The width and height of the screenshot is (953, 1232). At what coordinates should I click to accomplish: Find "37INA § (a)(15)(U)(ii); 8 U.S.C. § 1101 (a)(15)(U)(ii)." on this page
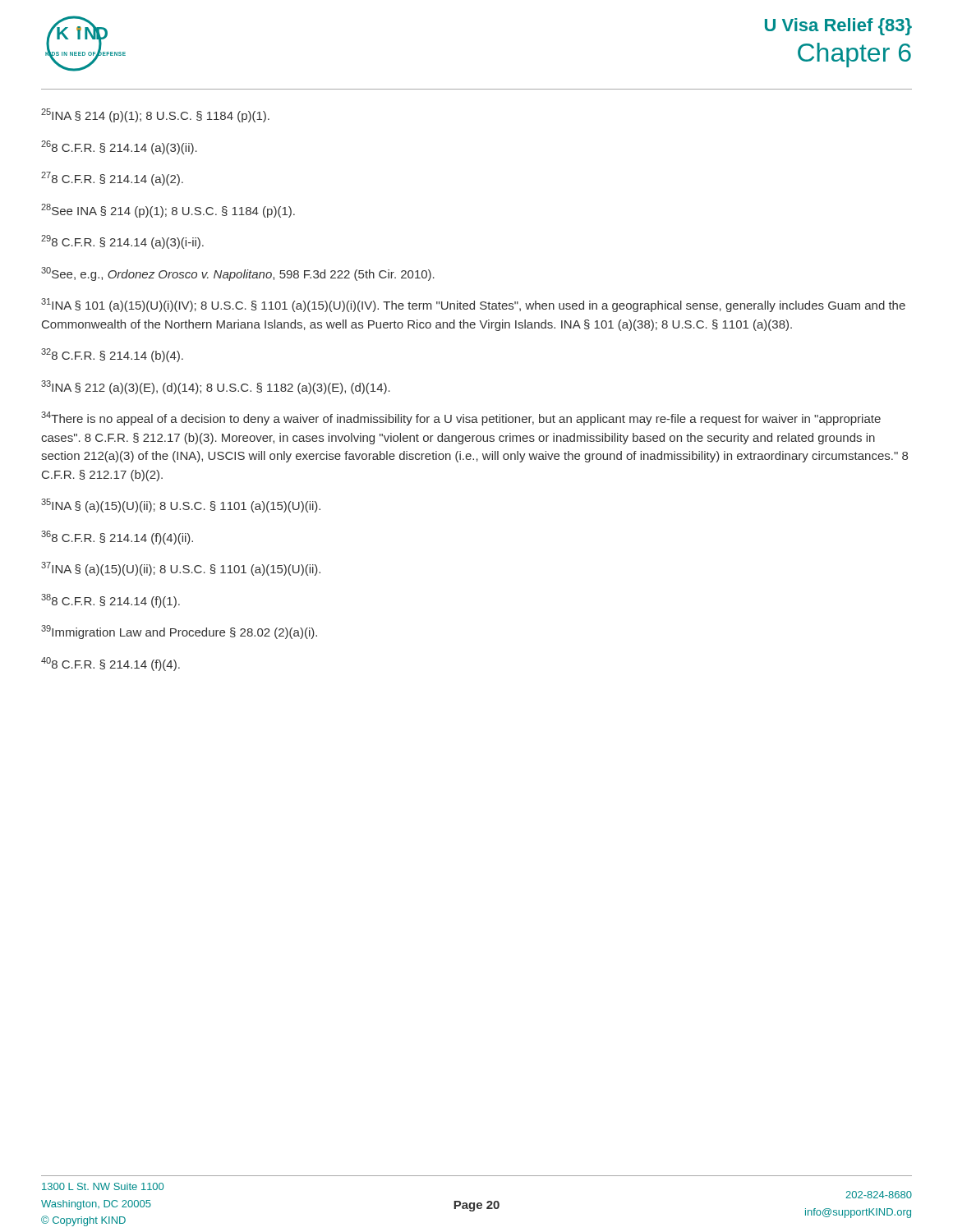click(181, 568)
